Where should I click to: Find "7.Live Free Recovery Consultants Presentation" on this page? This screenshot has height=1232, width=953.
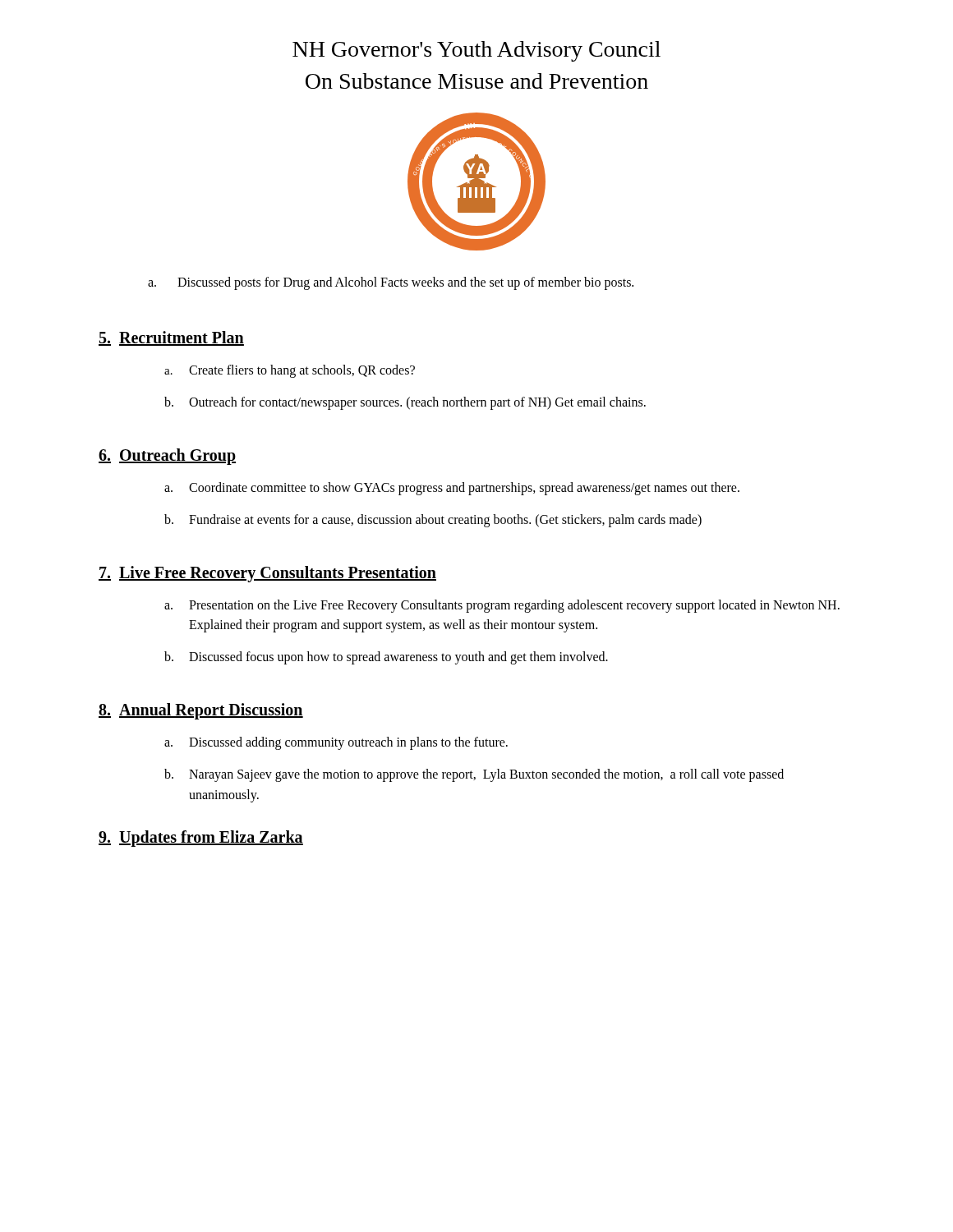[x=267, y=573]
